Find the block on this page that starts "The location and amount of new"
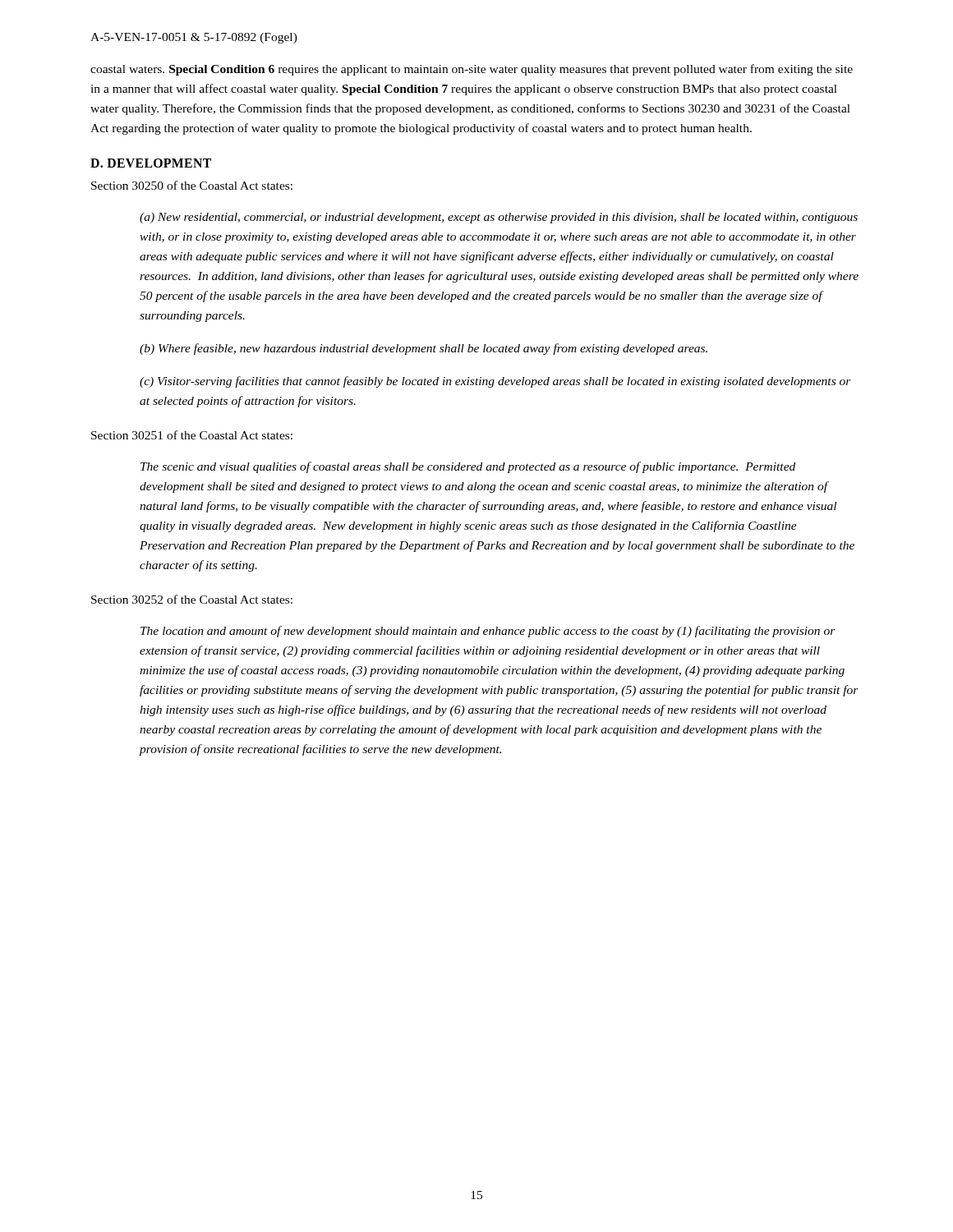 pyautogui.click(x=499, y=690)
